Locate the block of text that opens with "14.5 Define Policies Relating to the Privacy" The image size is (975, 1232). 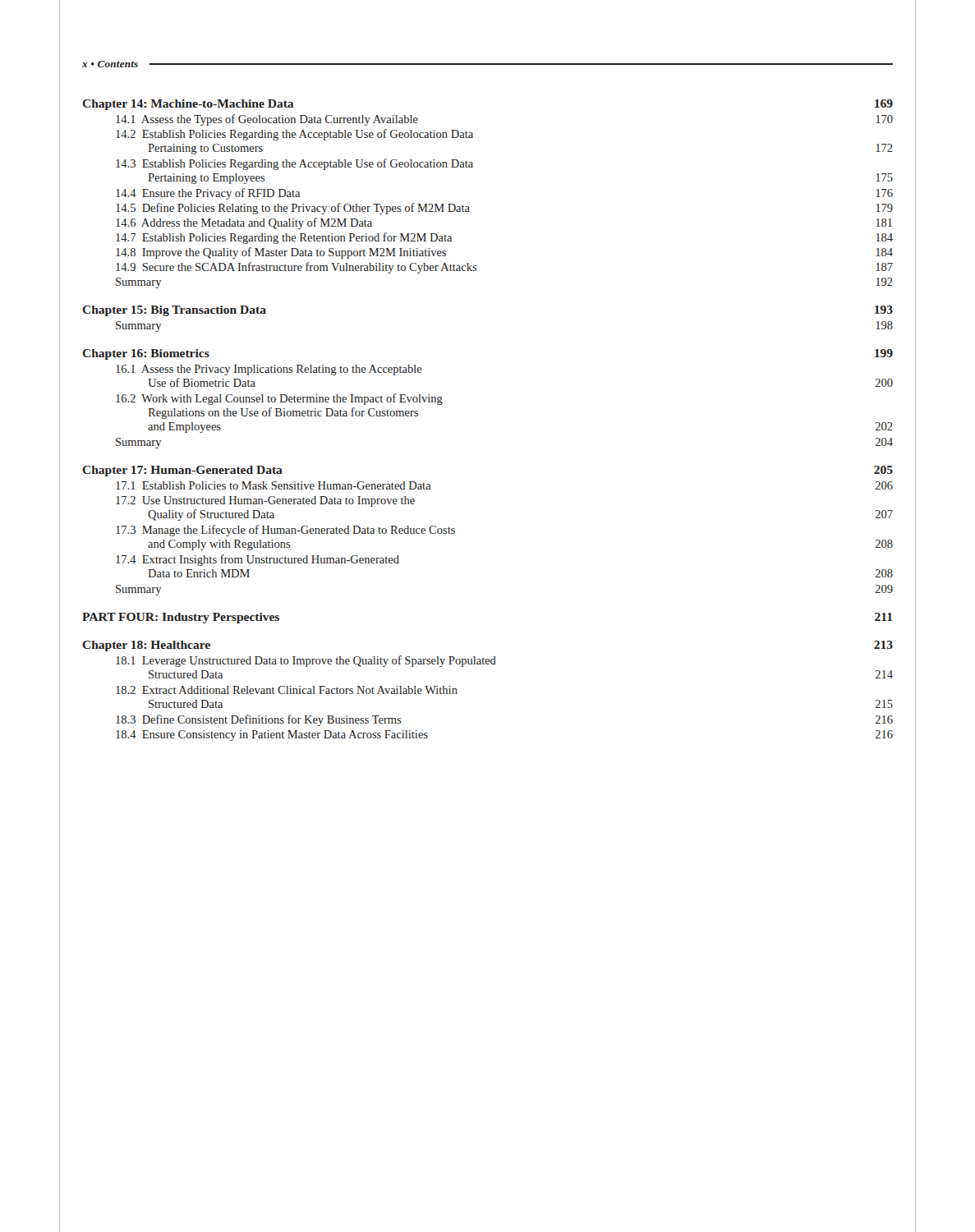pos(294,208)
